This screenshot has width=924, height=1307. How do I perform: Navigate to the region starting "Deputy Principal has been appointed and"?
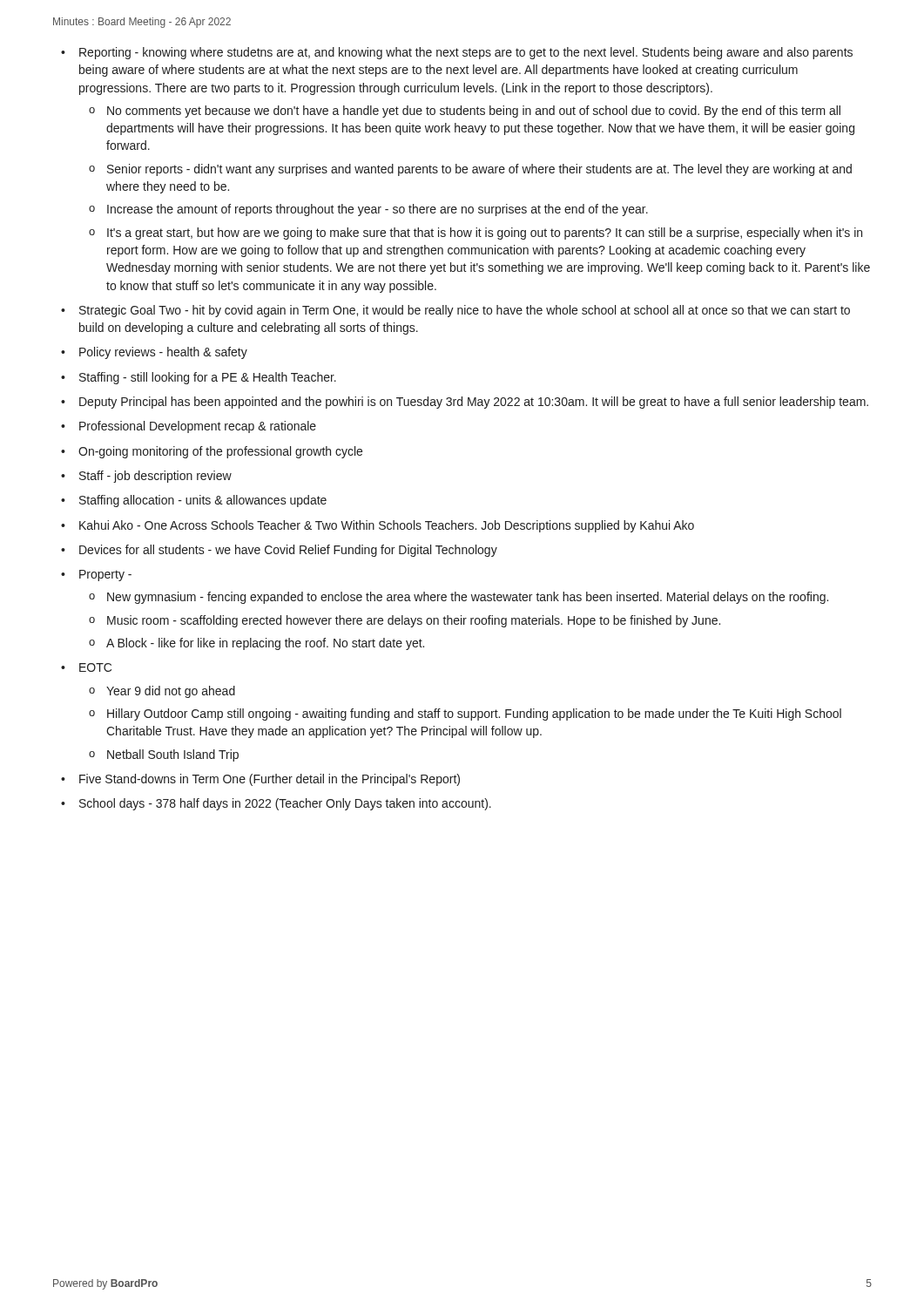coord(474,402)
